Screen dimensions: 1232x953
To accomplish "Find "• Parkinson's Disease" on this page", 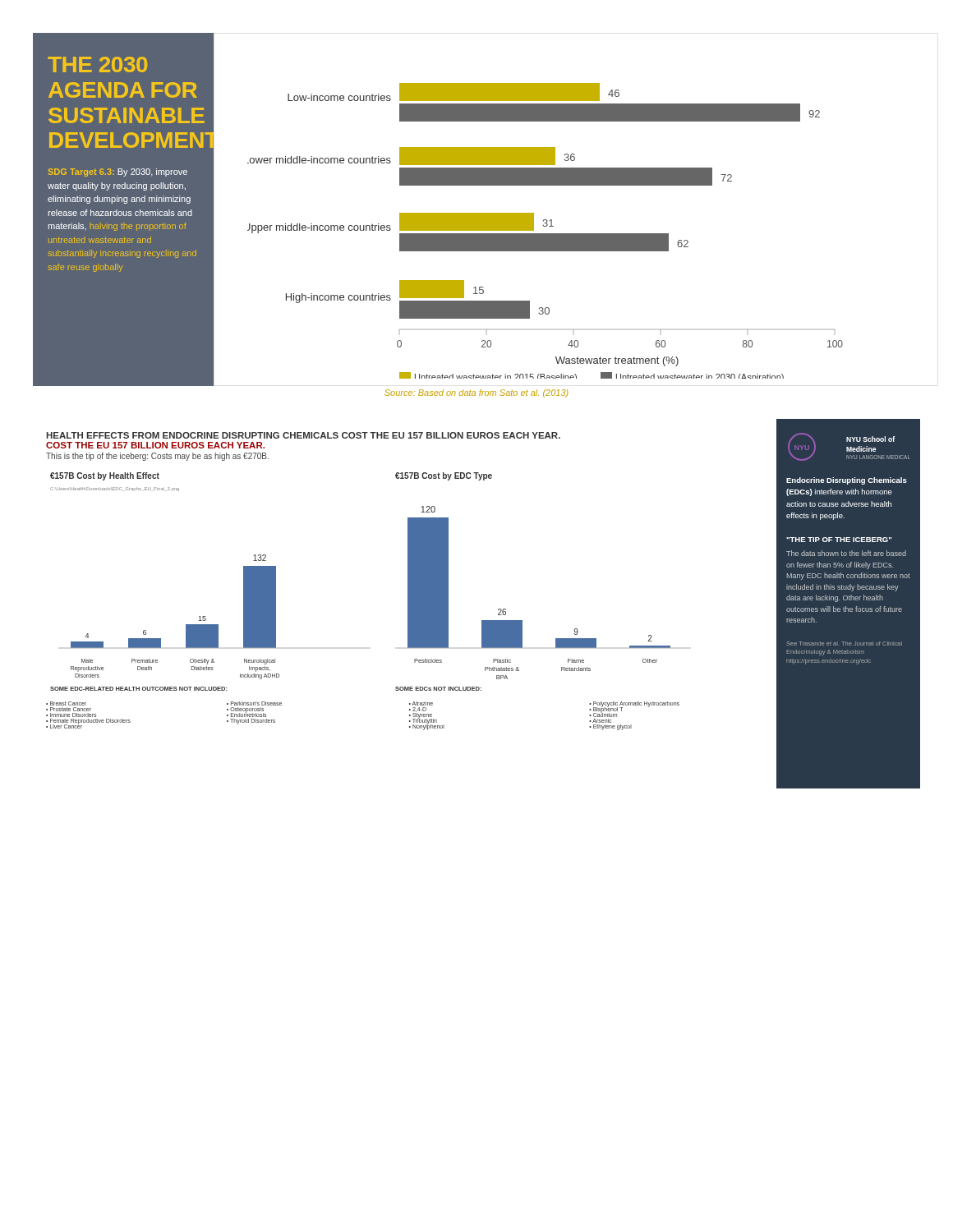I will point(254,703).
